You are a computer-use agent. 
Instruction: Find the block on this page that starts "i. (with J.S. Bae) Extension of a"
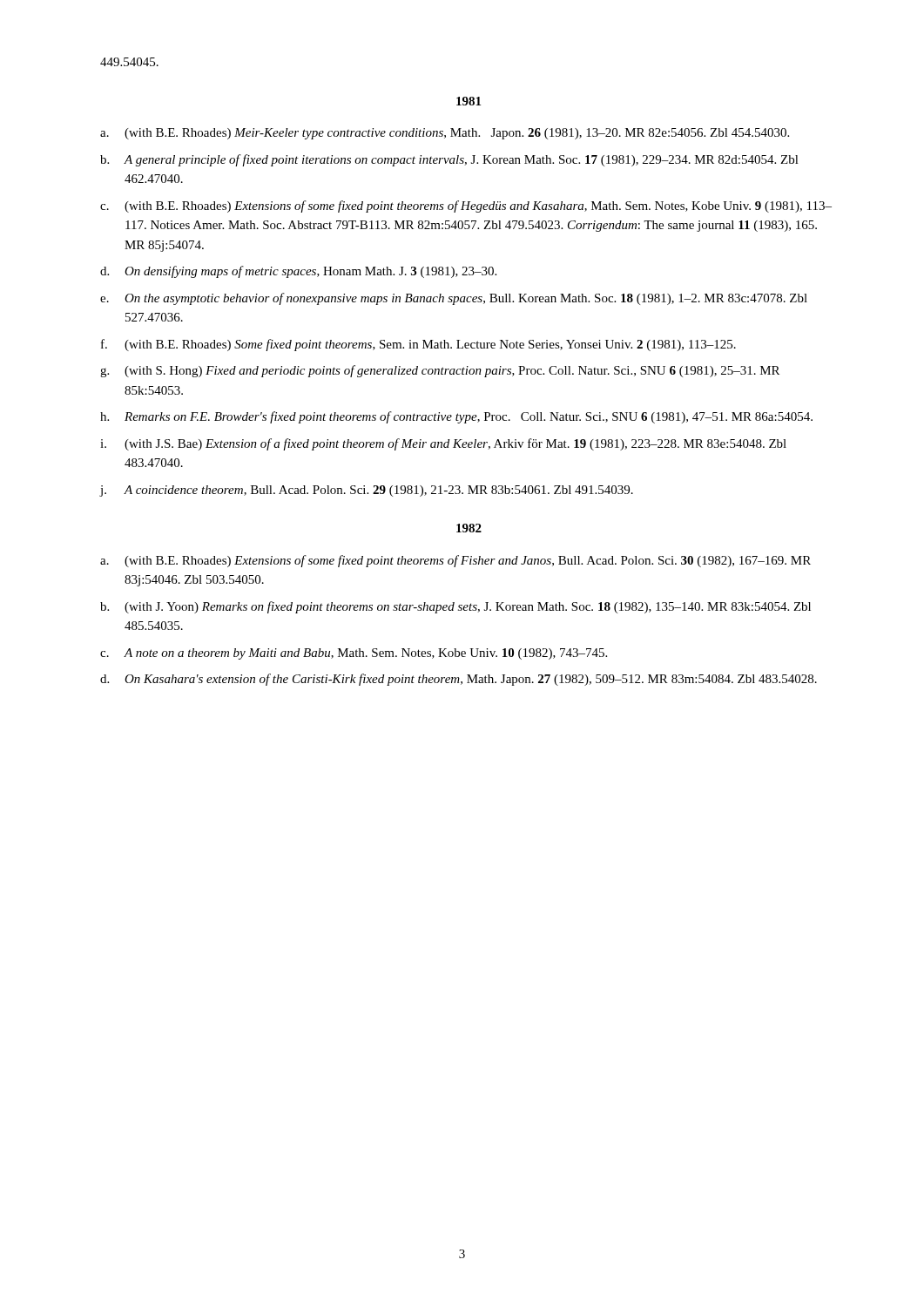pos(469,453)
